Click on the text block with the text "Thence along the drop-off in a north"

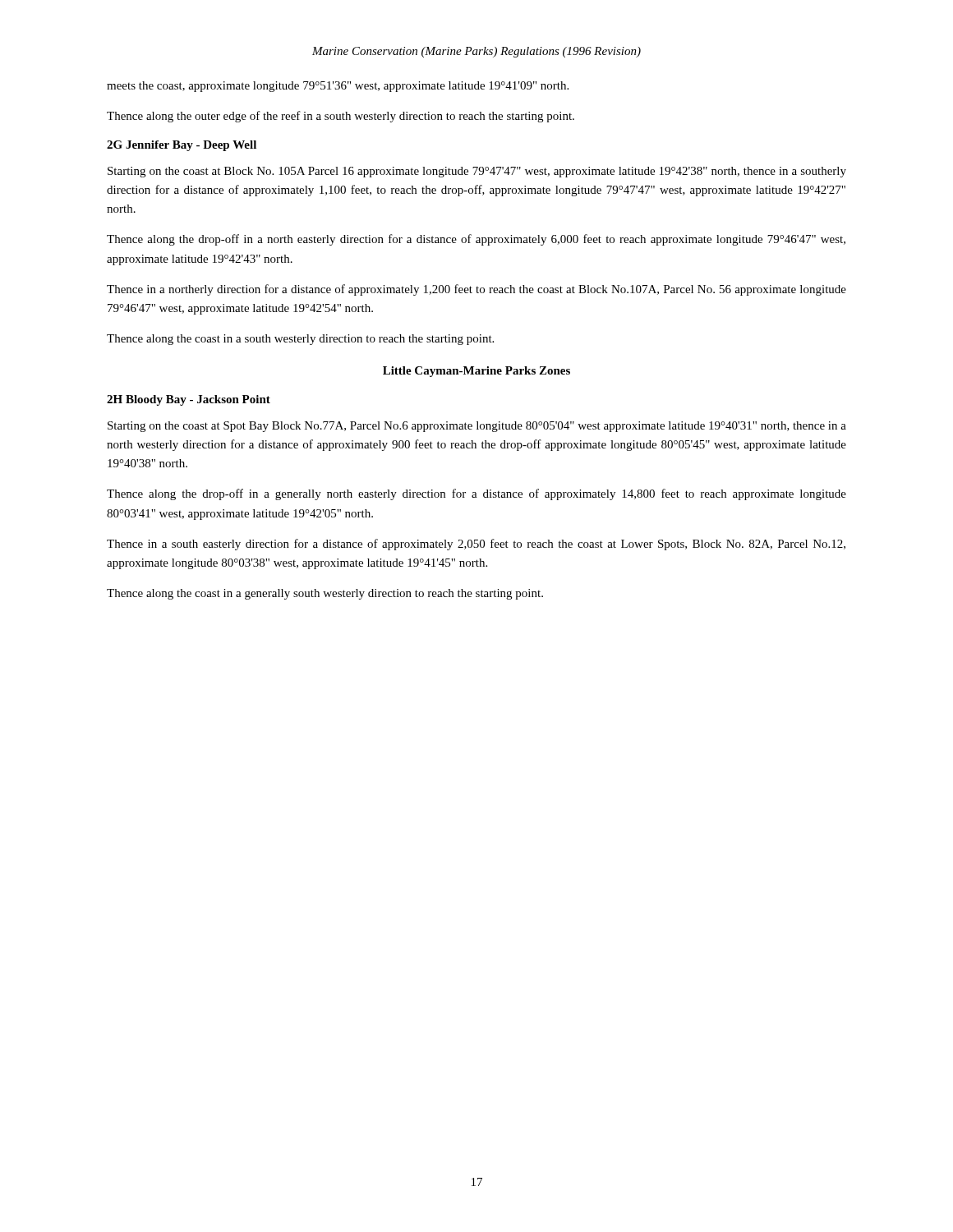[x=476, y=249]
